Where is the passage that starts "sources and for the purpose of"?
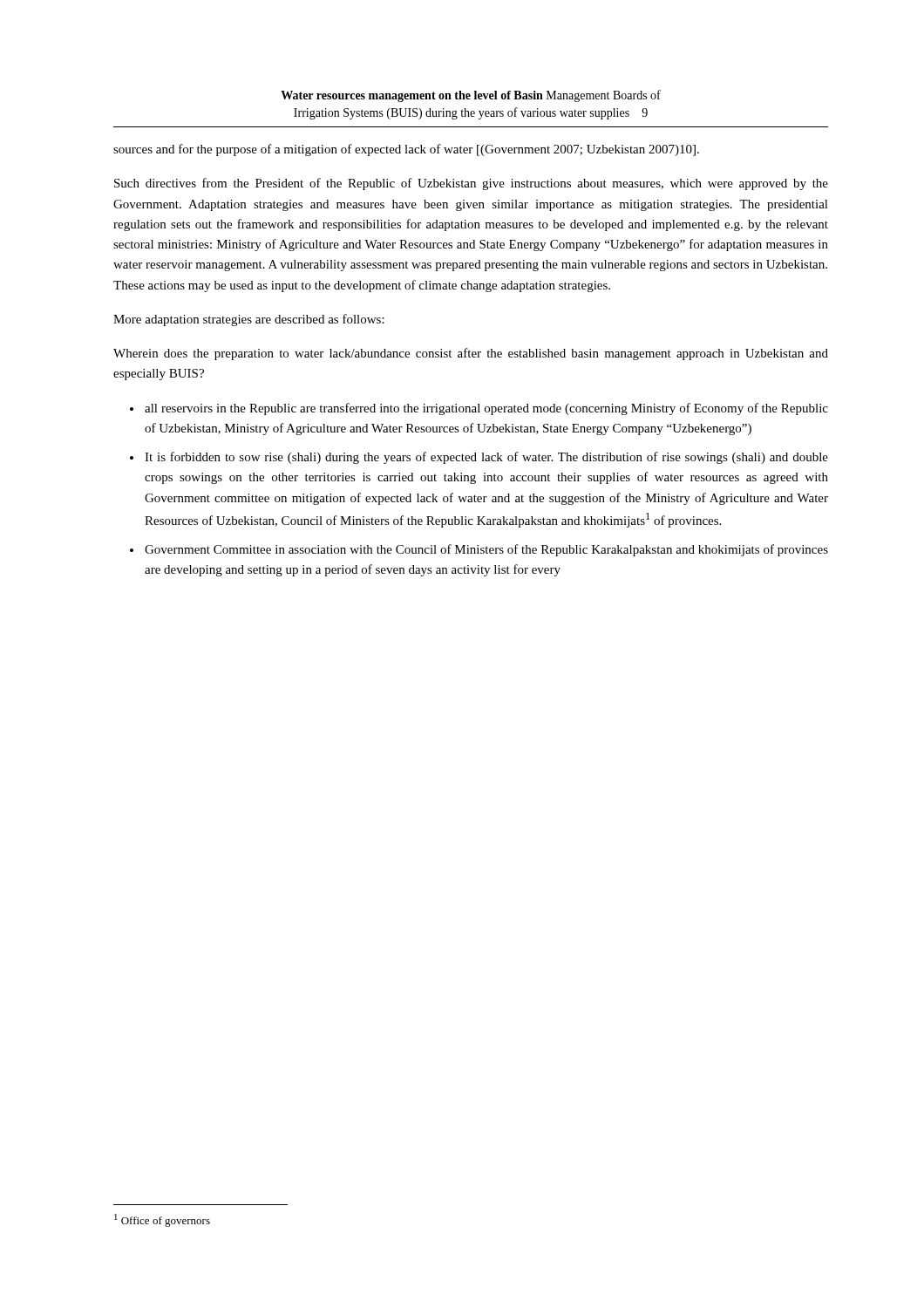This screenshot has height=1308, width=924. [x=471, y=150]
